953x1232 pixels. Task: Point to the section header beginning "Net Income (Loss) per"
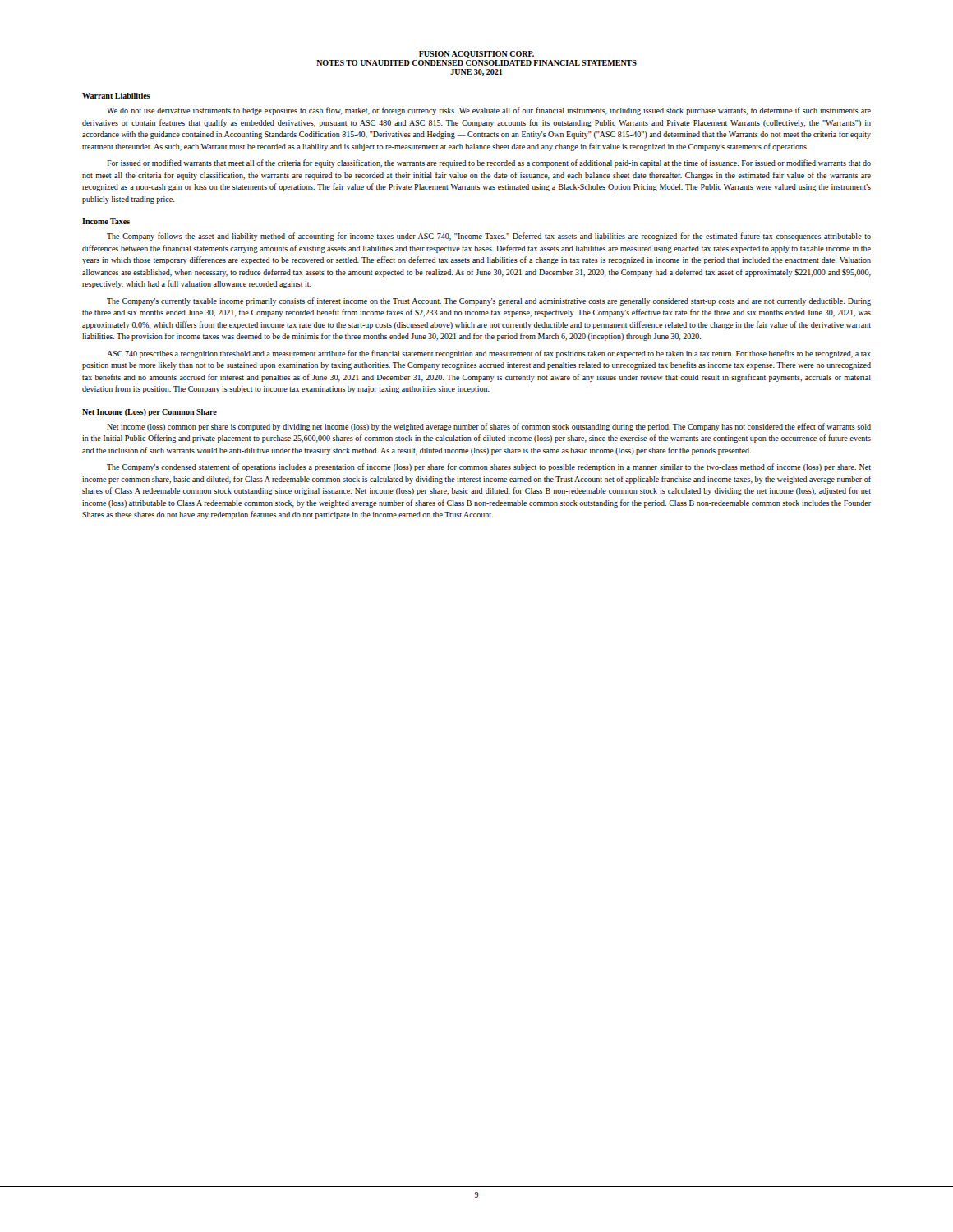click(x=149, y=411)
